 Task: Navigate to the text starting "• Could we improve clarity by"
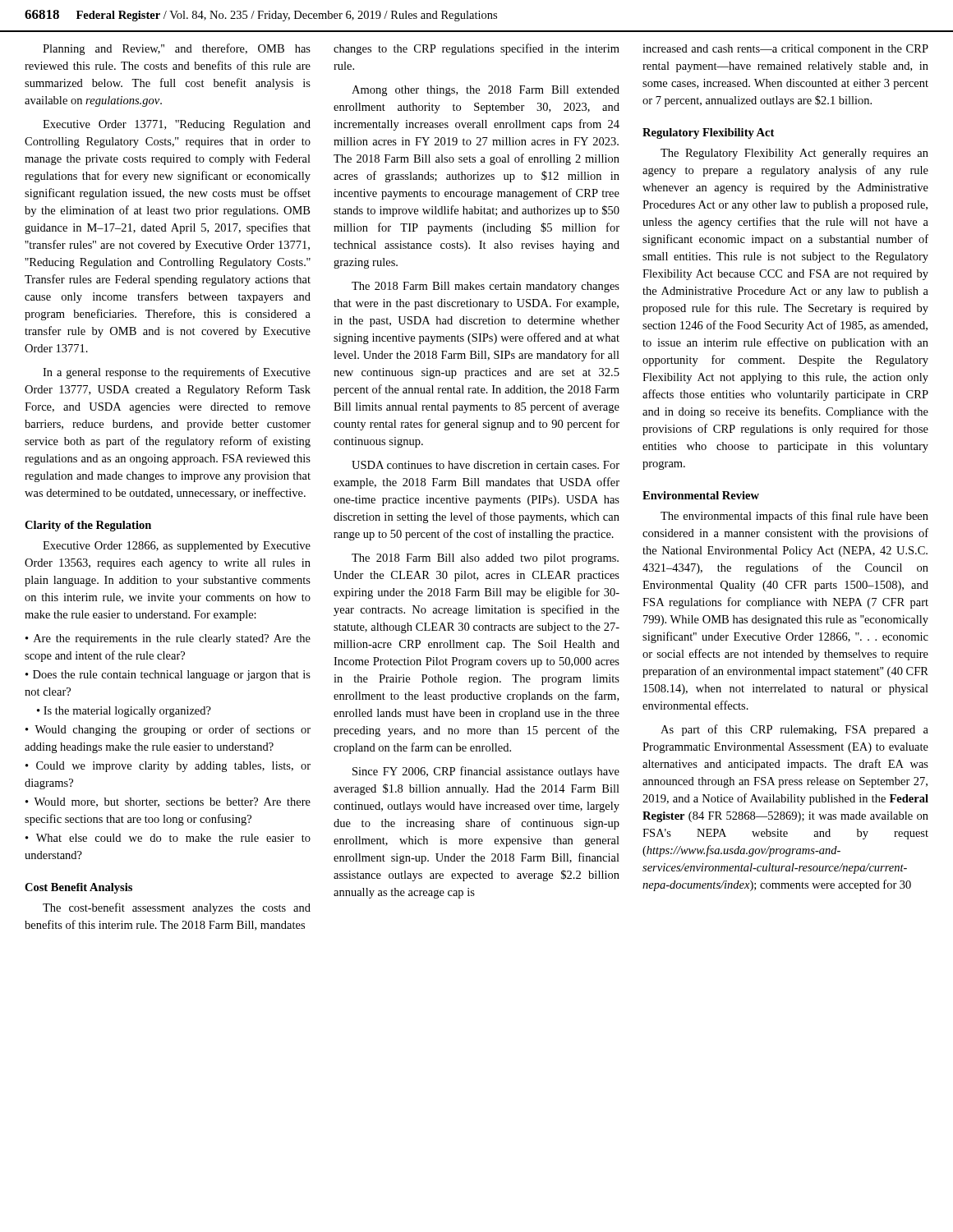168,774
